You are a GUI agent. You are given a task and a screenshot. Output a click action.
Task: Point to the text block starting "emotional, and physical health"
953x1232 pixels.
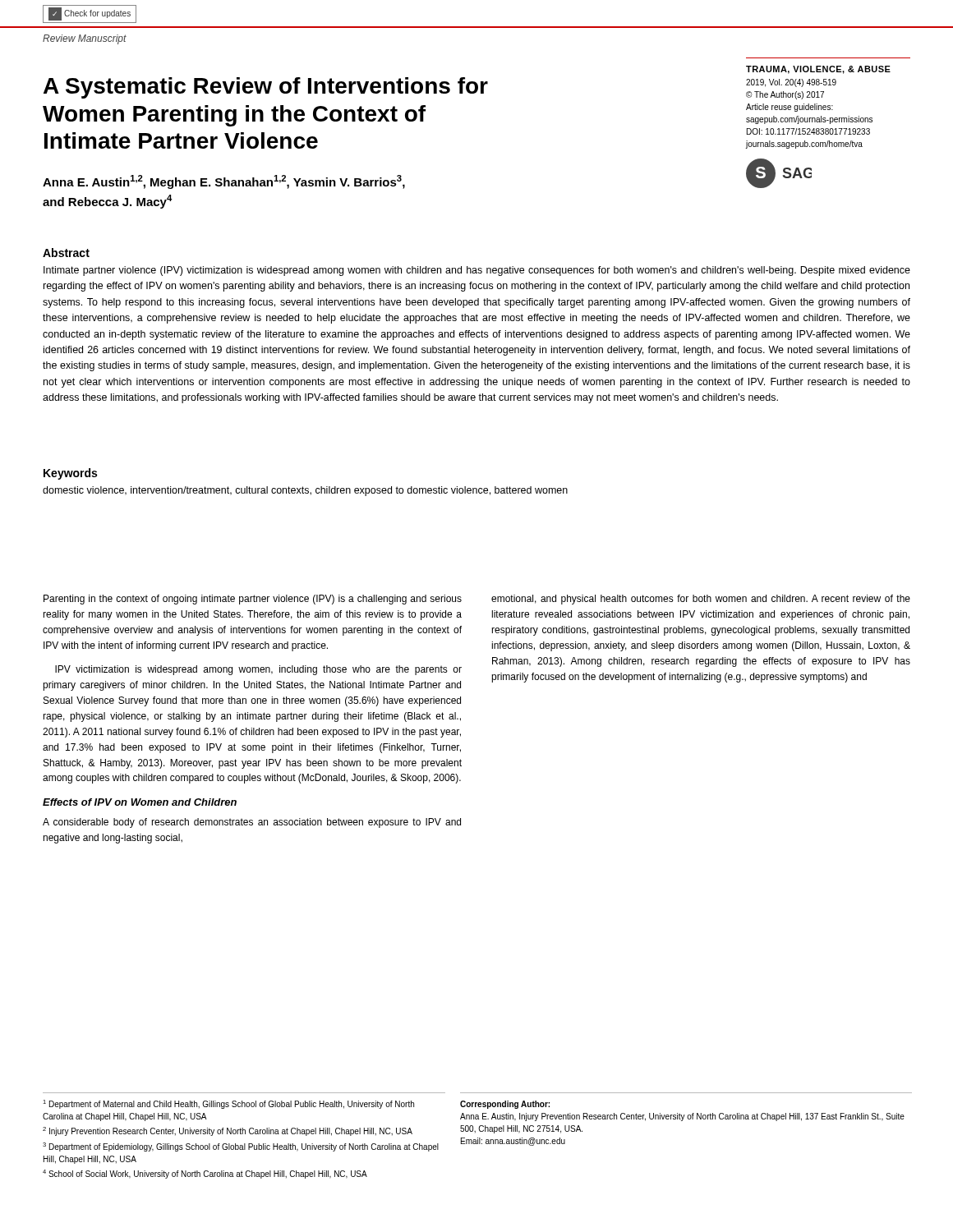click(701, 638)
